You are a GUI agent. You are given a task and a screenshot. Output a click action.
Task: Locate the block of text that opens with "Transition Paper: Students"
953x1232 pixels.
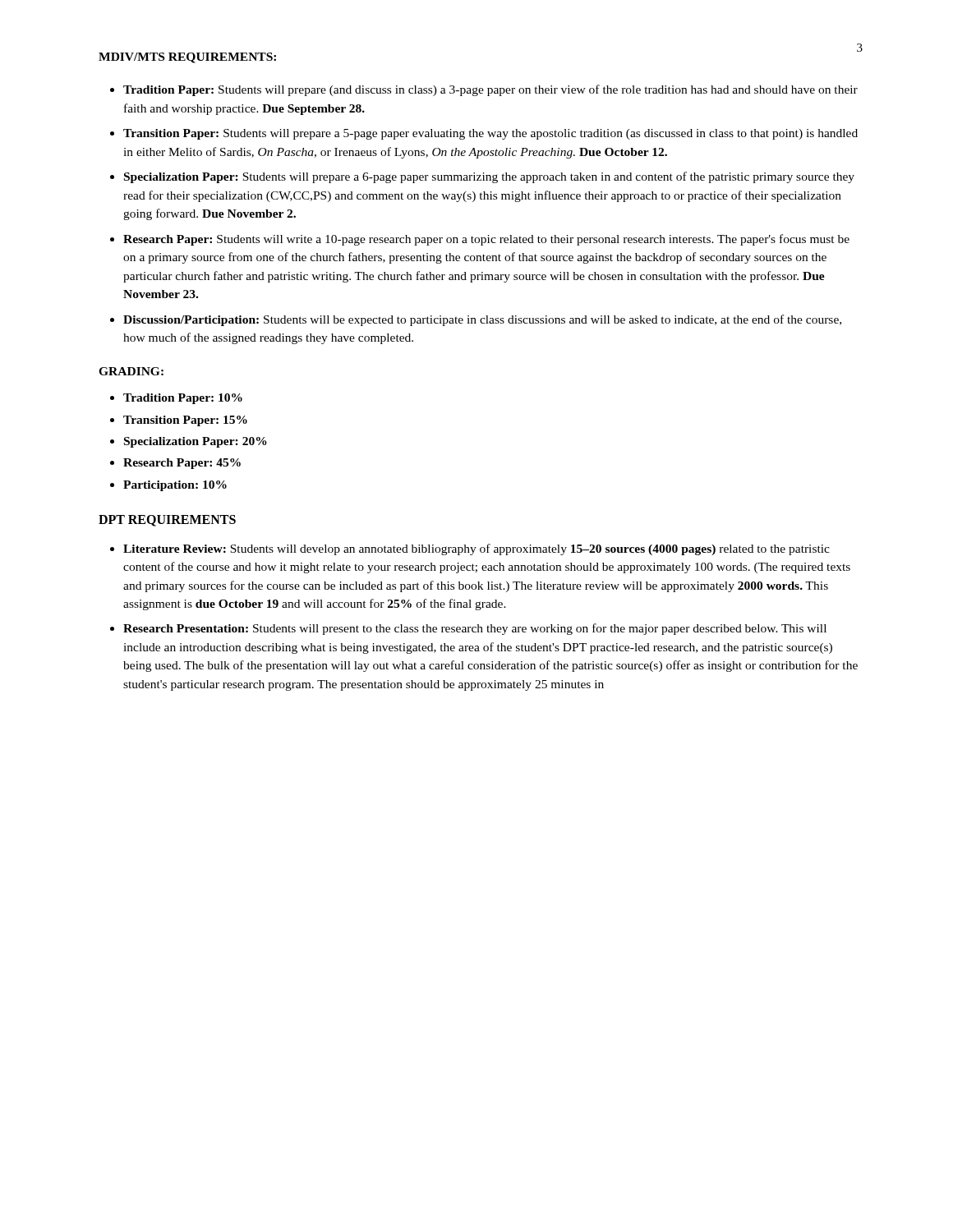(x=491, y=142)
